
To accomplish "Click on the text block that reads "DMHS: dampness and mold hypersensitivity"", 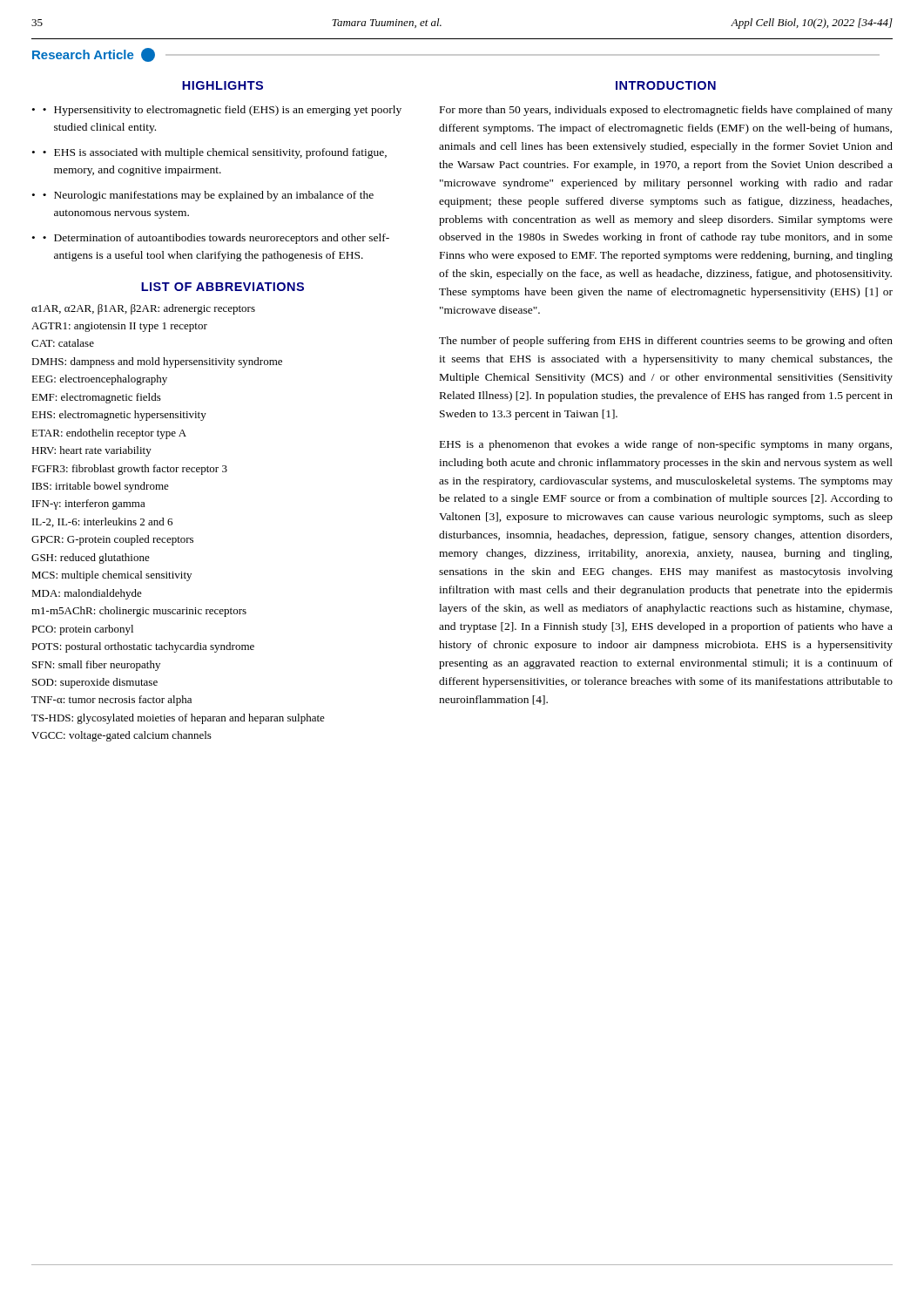I will pyautogui.click(x=157, y=361).
